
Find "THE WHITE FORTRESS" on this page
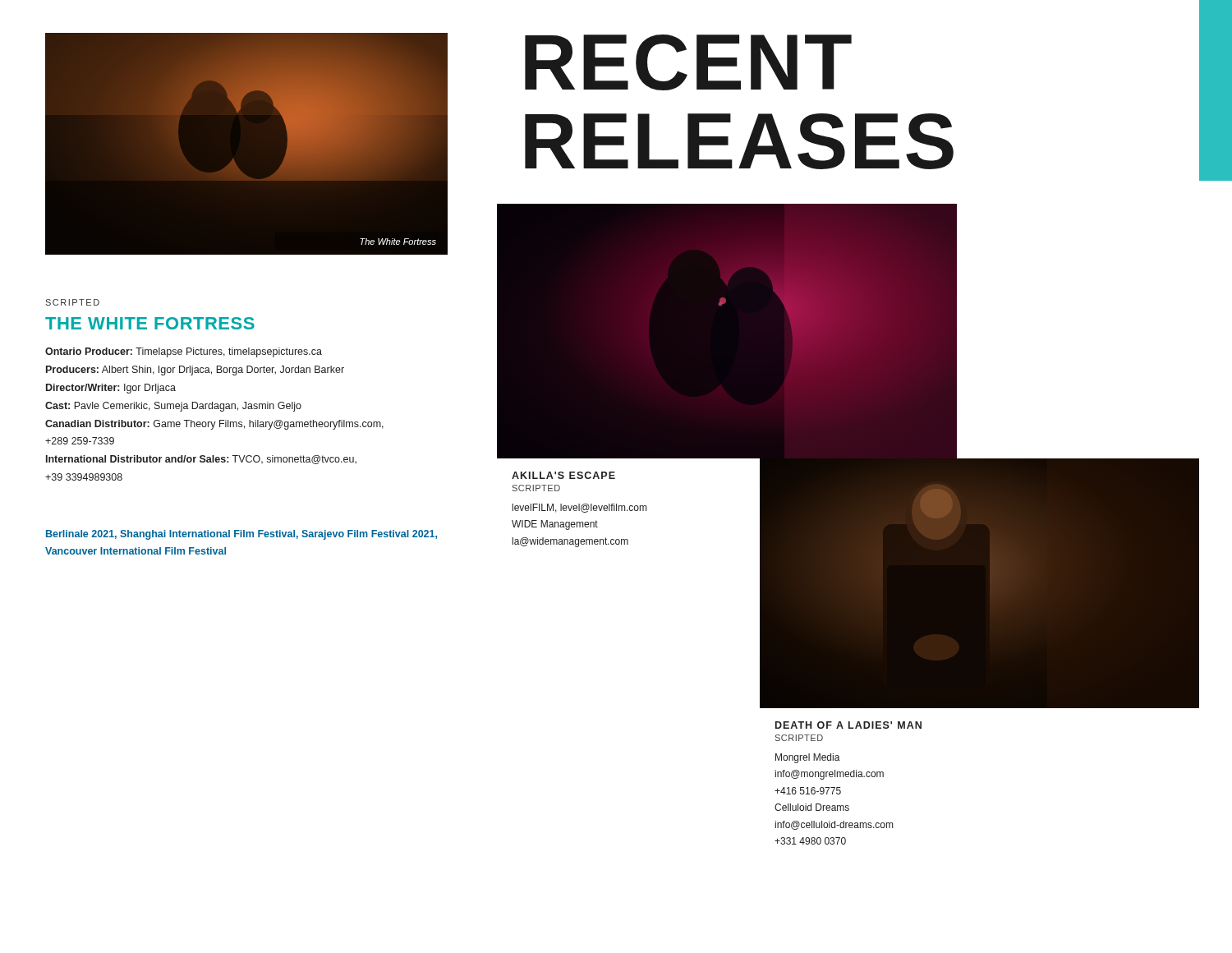pos(150,324)
